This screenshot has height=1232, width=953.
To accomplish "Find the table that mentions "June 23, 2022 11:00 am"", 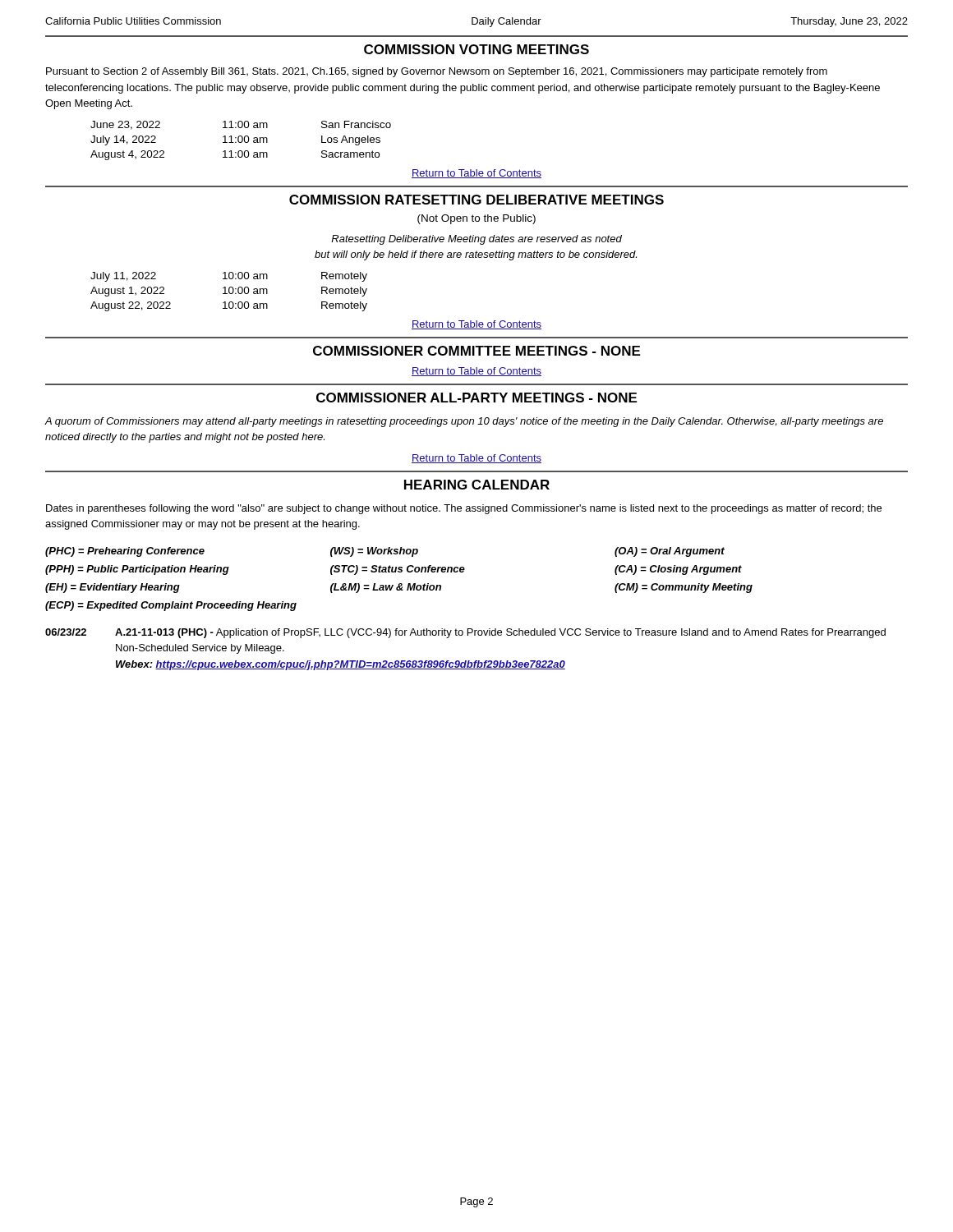I will pyautogui.click(x=499, y=139).
